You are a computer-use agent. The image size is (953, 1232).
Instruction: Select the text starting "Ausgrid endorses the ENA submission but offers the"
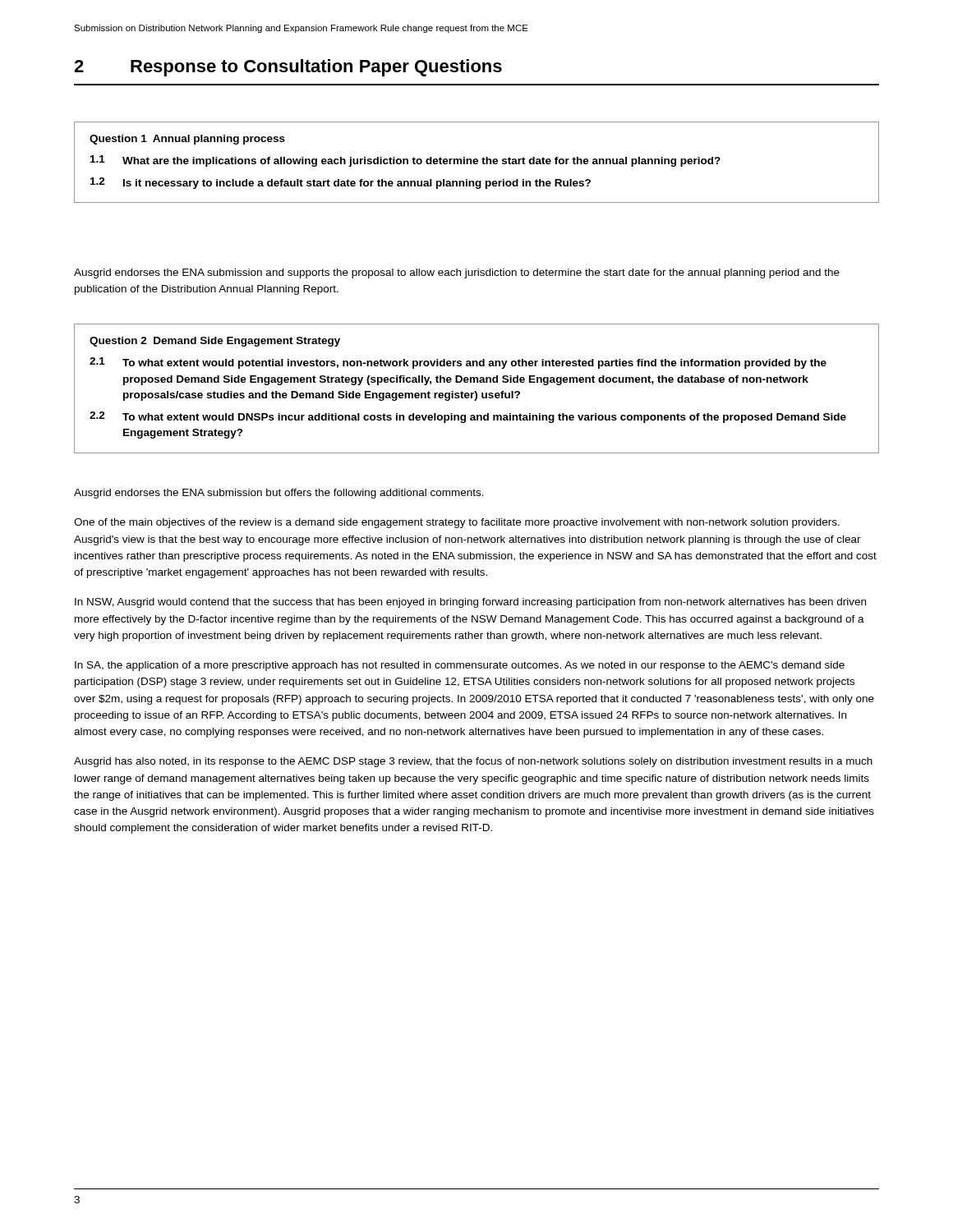476,493
